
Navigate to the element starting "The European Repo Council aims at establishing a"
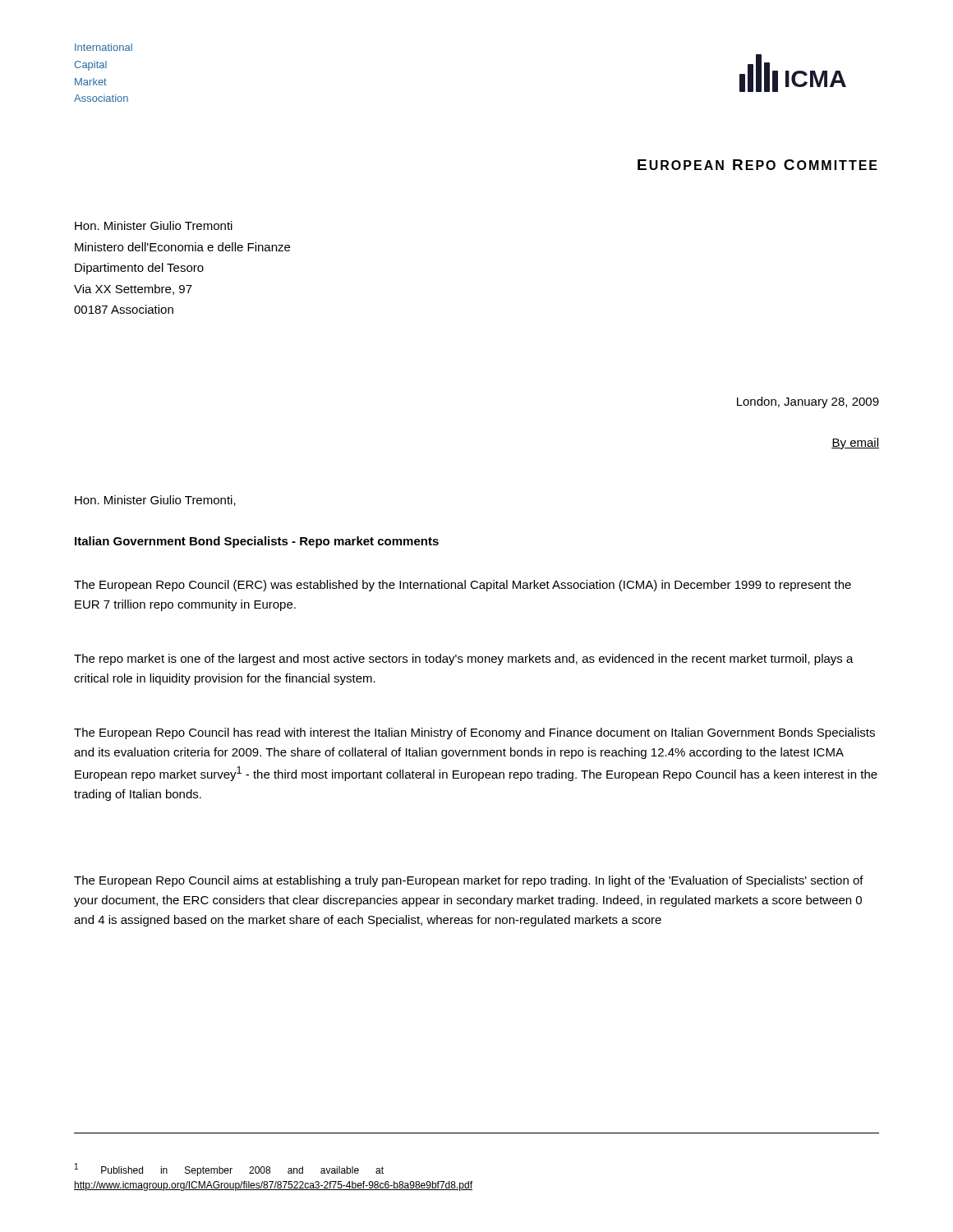pyautogui.click(x=468, y=900)
